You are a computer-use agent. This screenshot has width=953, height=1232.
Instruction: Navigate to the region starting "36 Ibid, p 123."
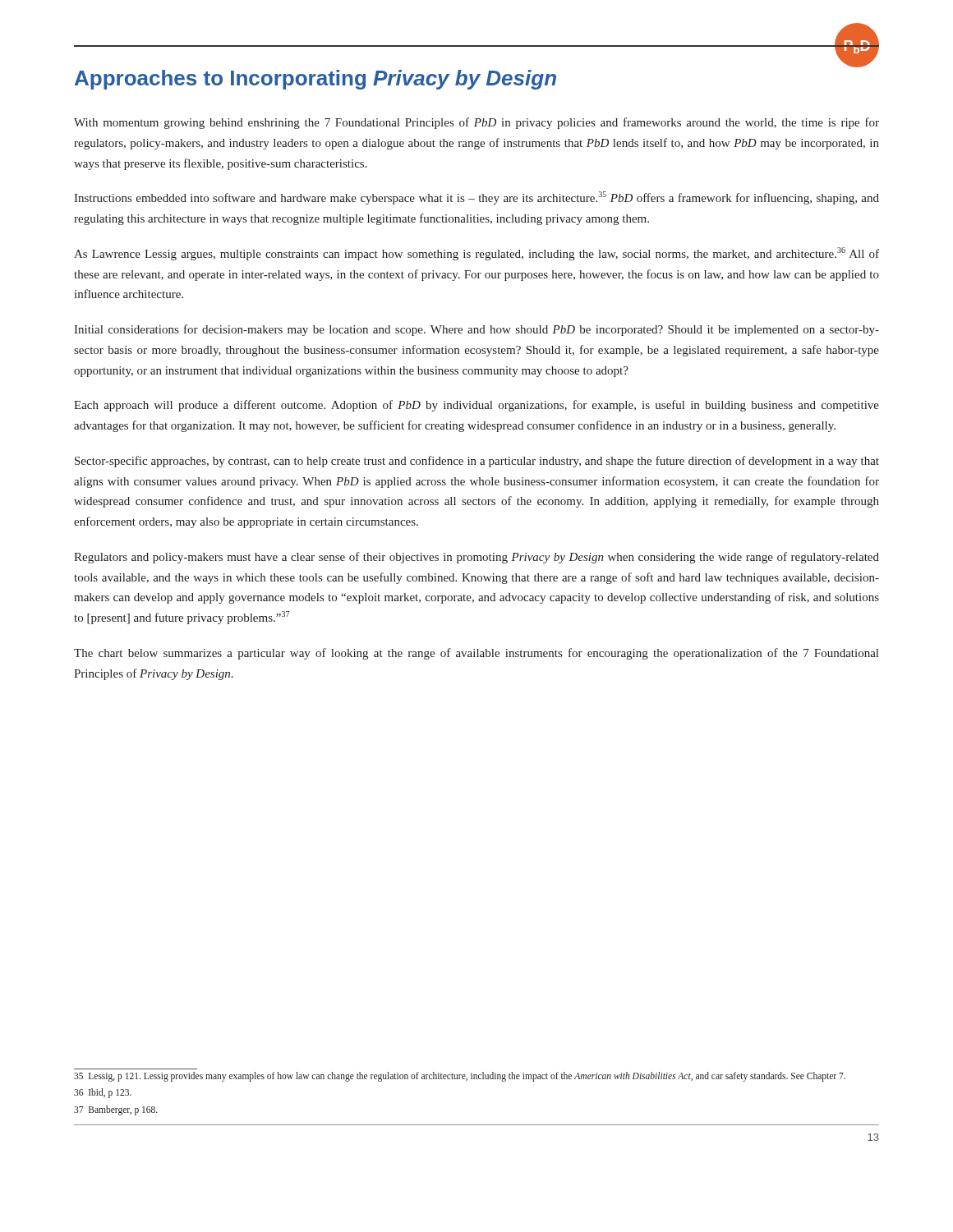point(103,1093)
